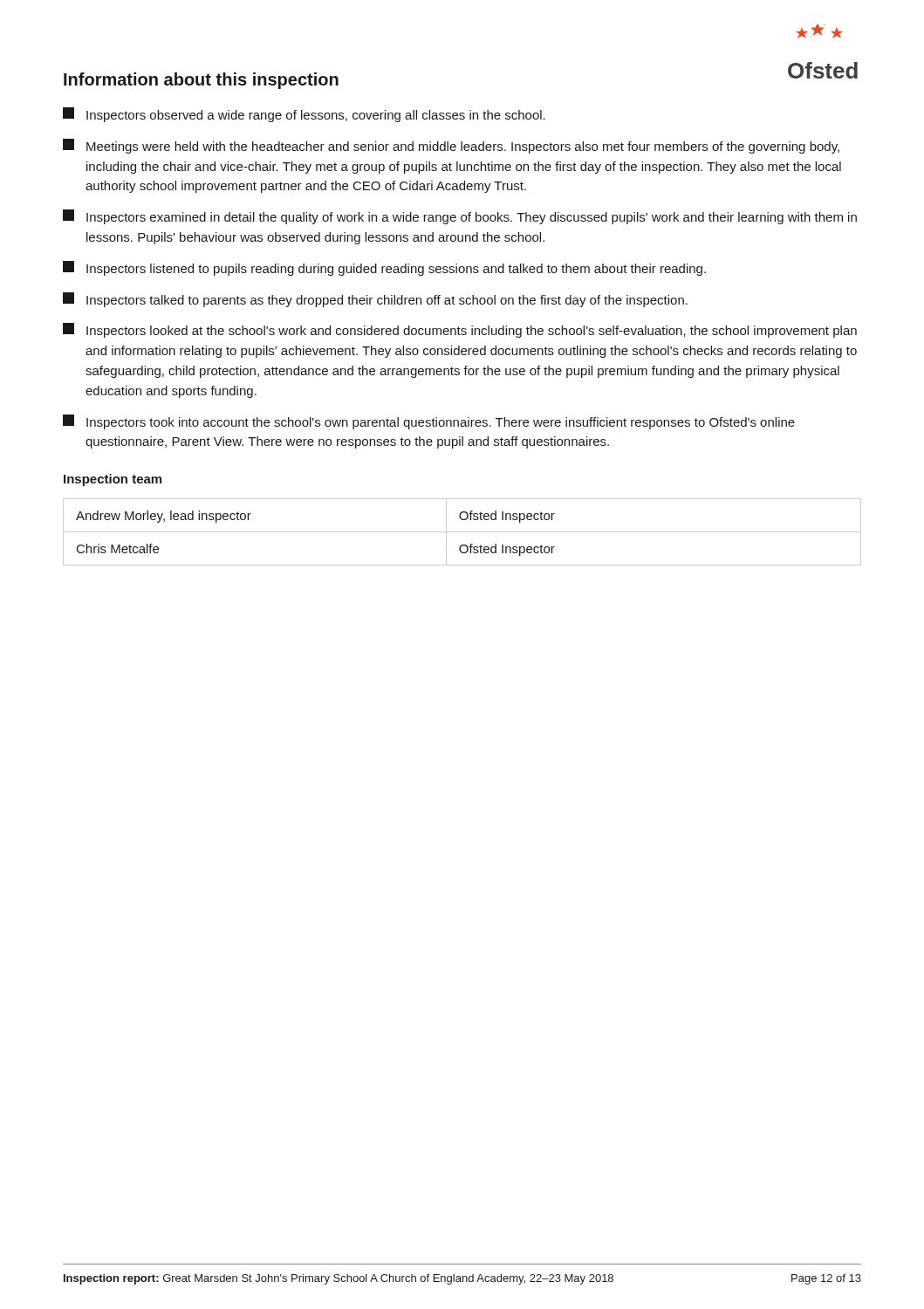
Task: Select the section header
Action: [113, 479]
